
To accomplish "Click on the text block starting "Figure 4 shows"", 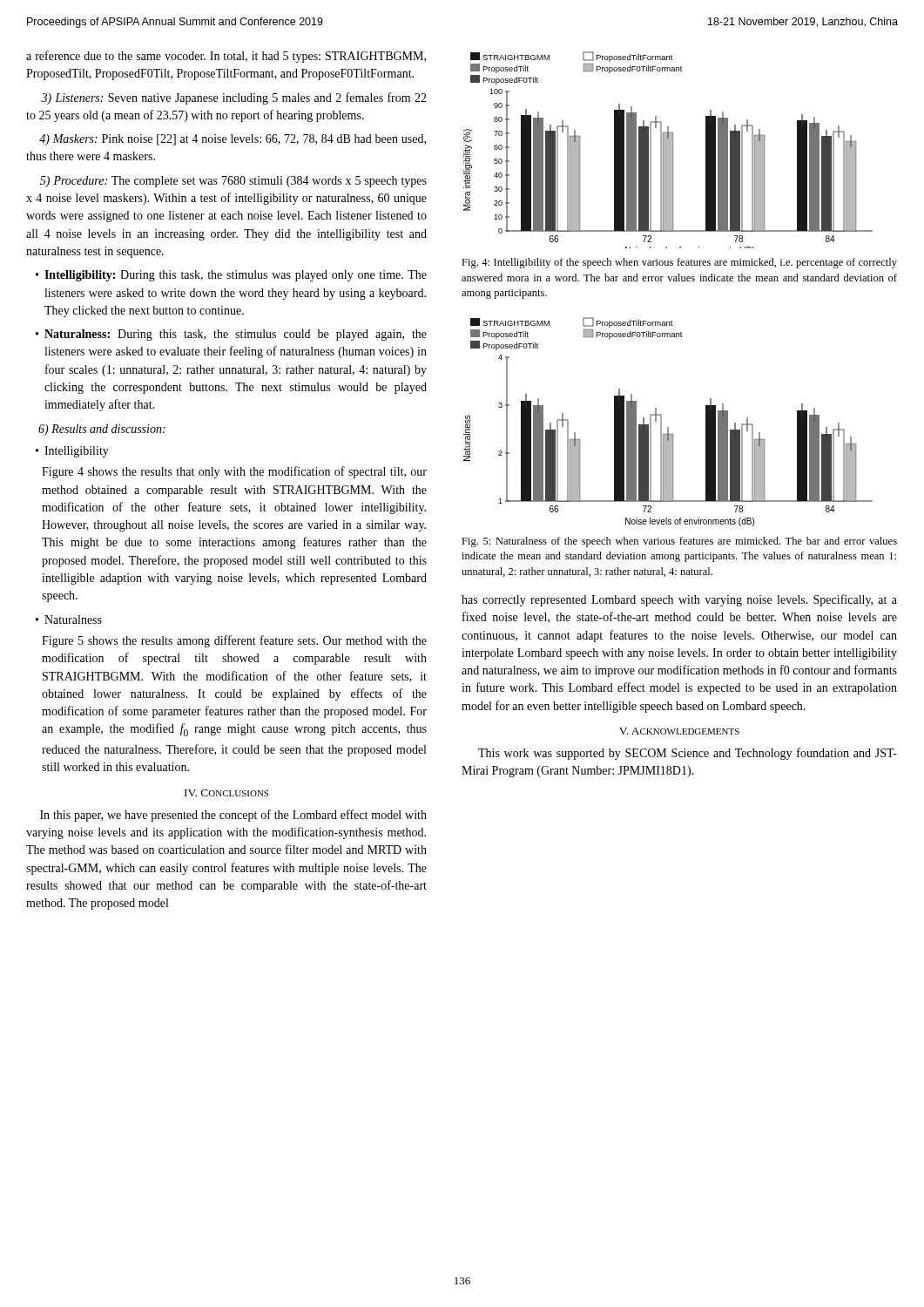I will [234, 534].
